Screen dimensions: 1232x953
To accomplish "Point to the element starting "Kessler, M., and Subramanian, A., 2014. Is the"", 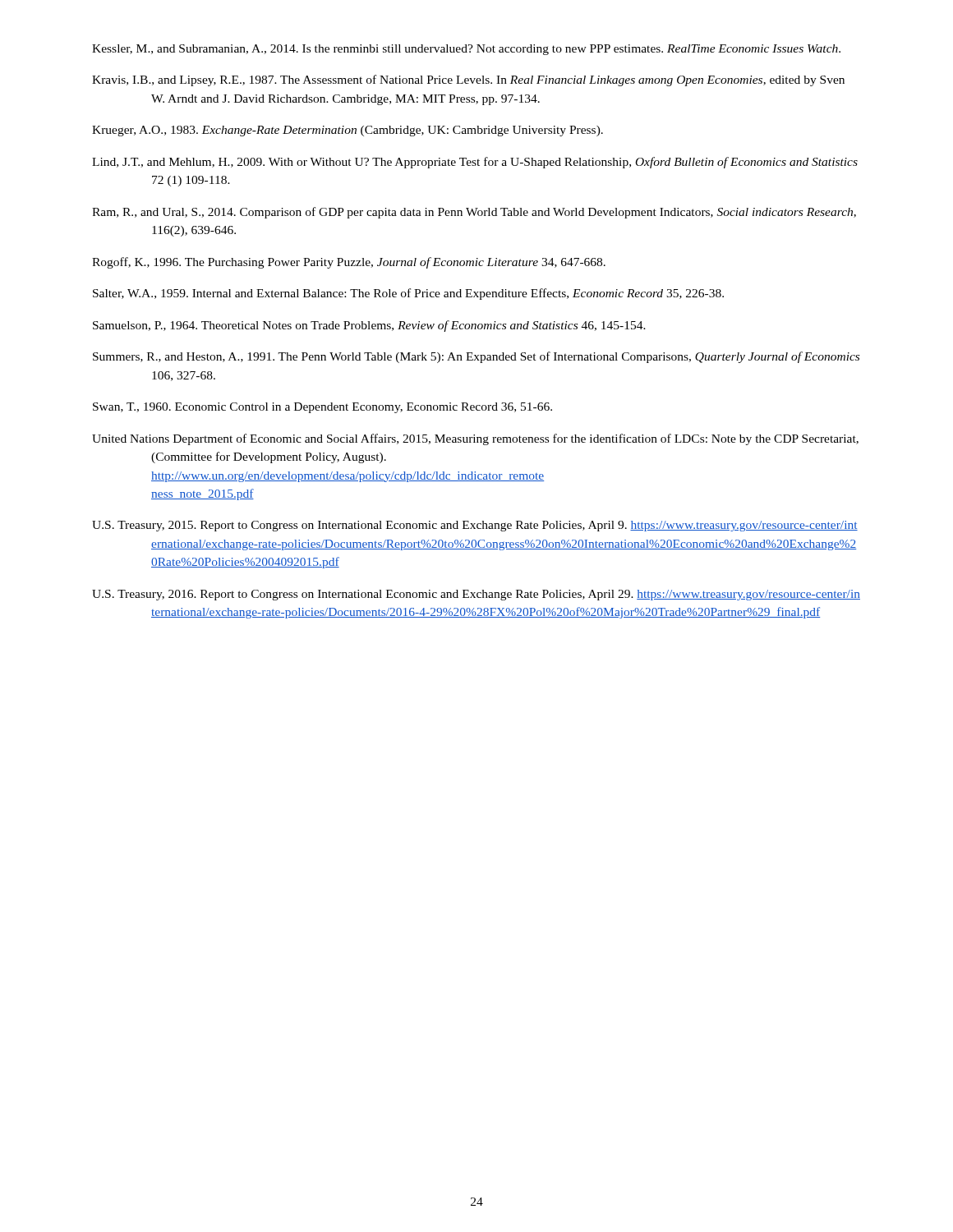I will pos(467,48).
